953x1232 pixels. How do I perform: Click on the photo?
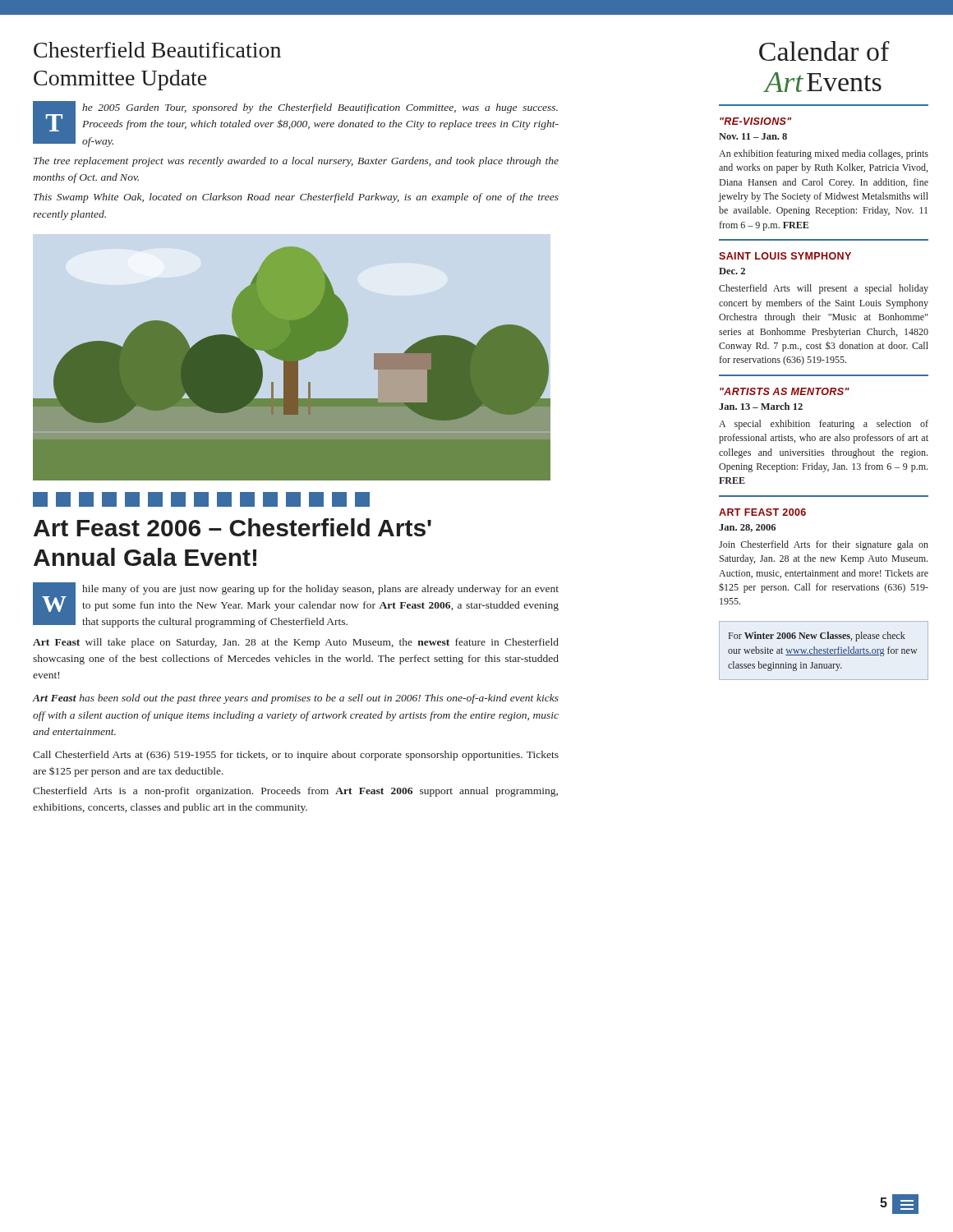click(x=296, y=357)
